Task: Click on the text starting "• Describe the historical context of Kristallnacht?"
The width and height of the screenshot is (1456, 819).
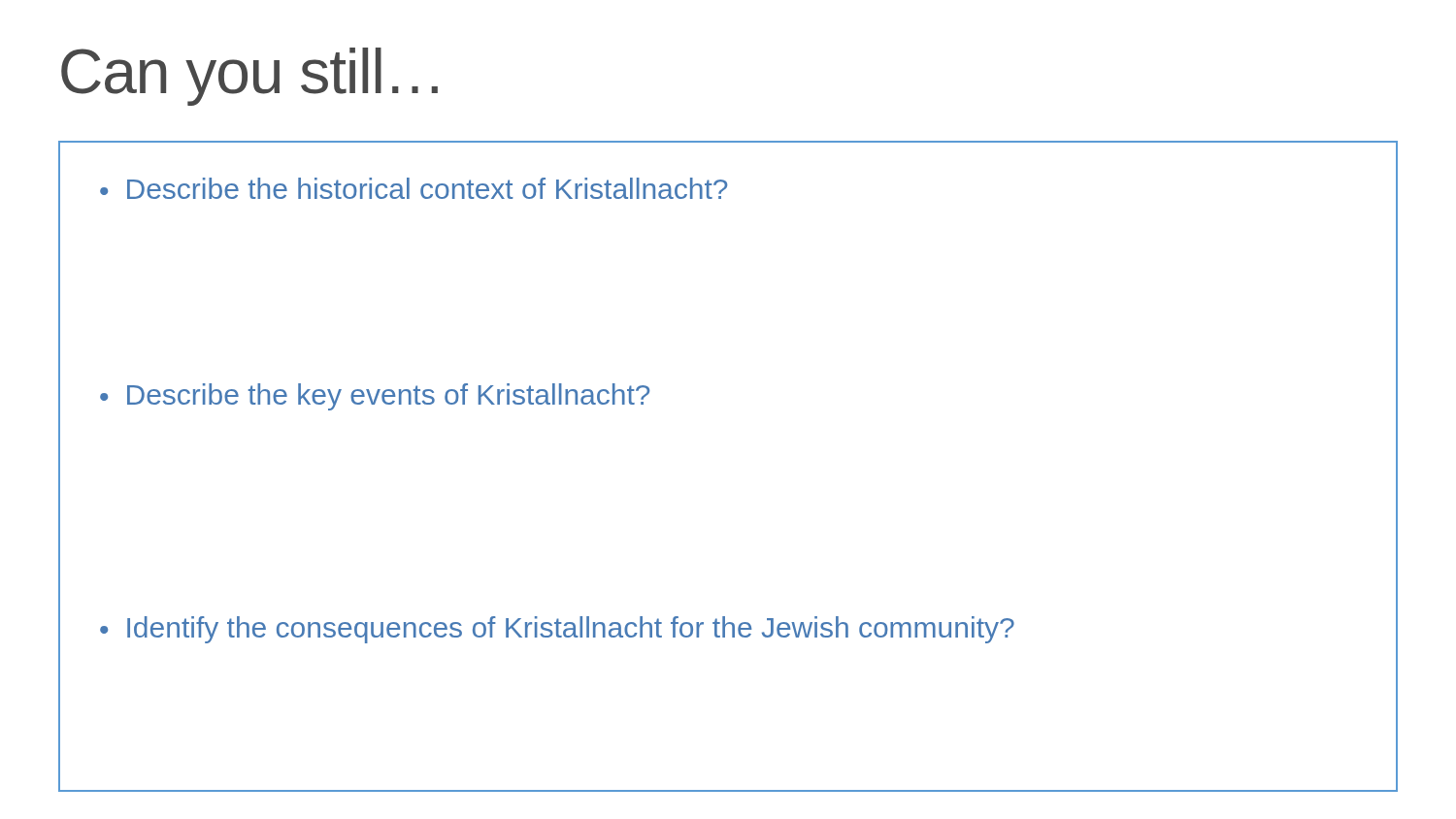Action: (728, 190)
